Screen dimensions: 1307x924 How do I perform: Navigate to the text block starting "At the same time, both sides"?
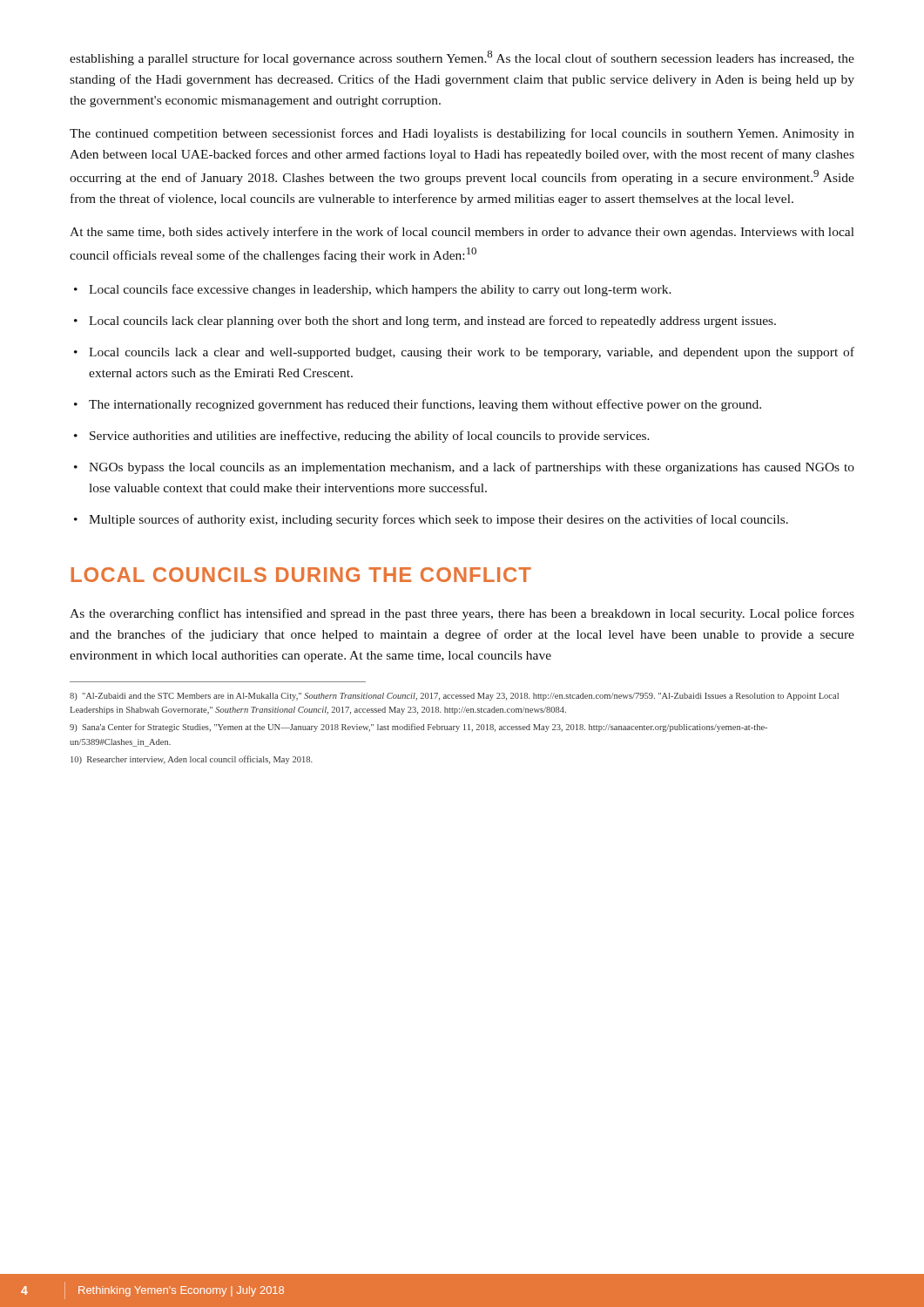[462, 244]
